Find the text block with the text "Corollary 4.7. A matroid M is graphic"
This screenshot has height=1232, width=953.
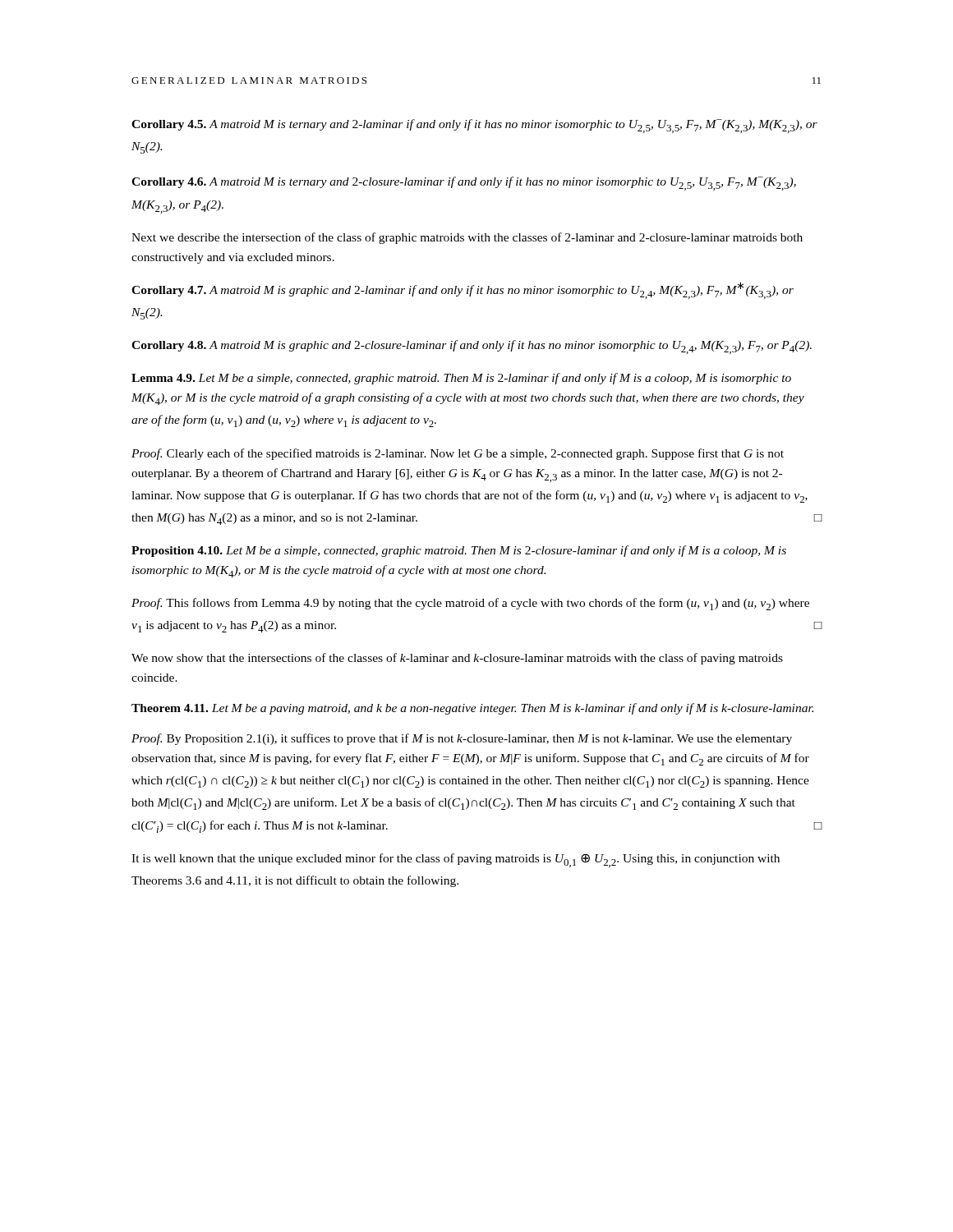click(476, 301)
